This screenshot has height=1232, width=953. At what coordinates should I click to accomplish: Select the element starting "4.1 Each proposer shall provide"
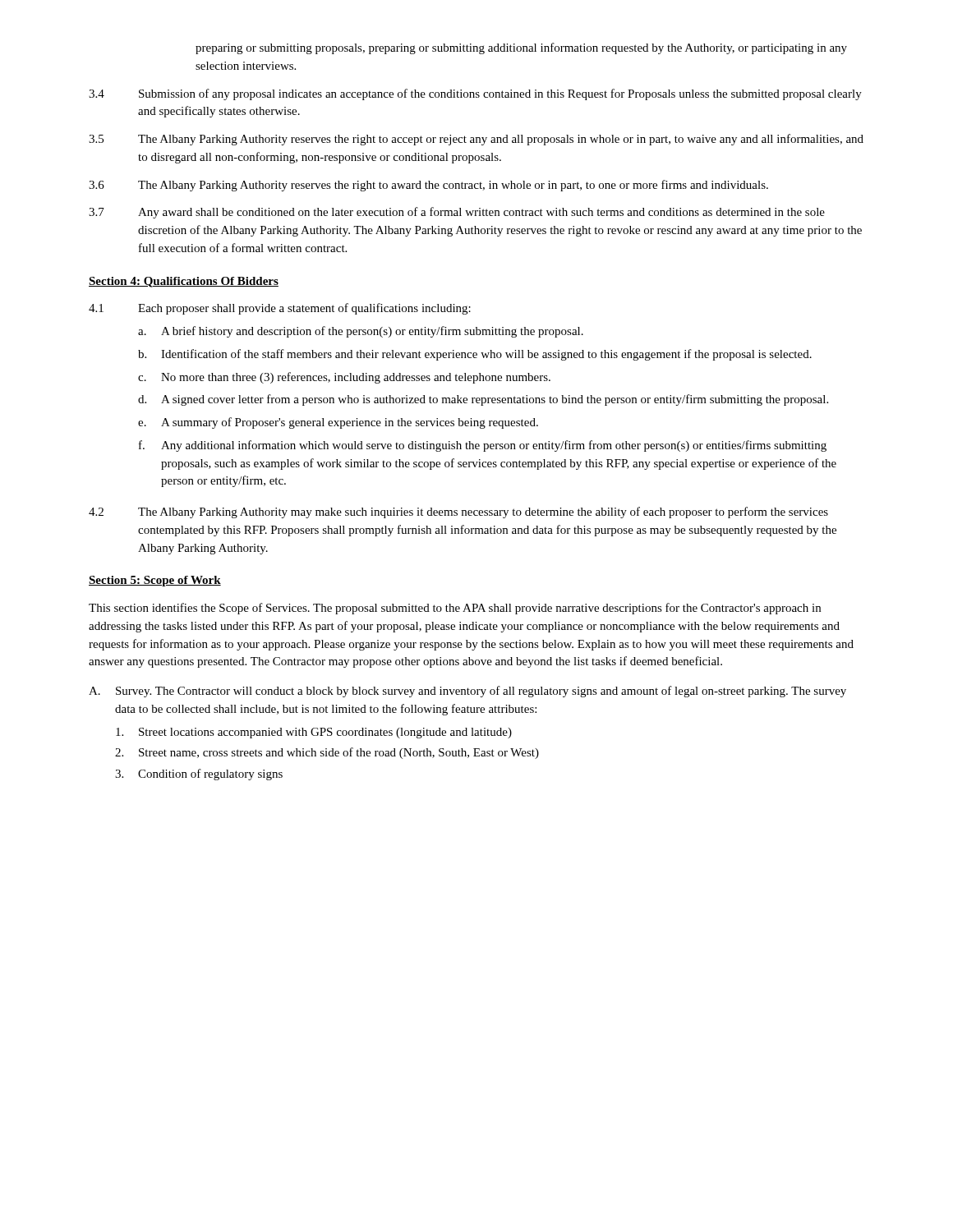[x=476, y=398]
